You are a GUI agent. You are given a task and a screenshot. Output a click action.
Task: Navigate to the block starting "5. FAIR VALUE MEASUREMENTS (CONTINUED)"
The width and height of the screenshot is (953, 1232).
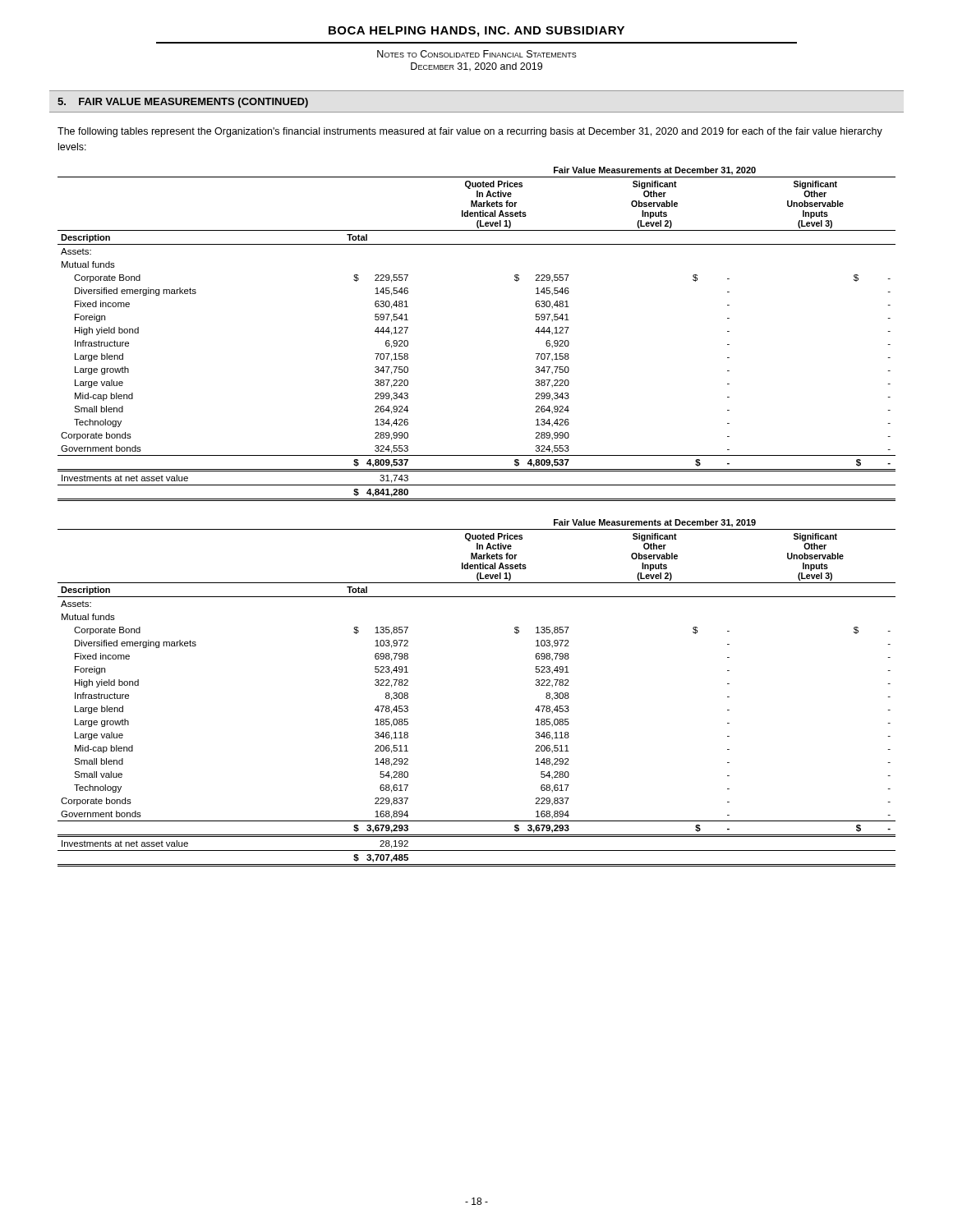click(183, 101)
